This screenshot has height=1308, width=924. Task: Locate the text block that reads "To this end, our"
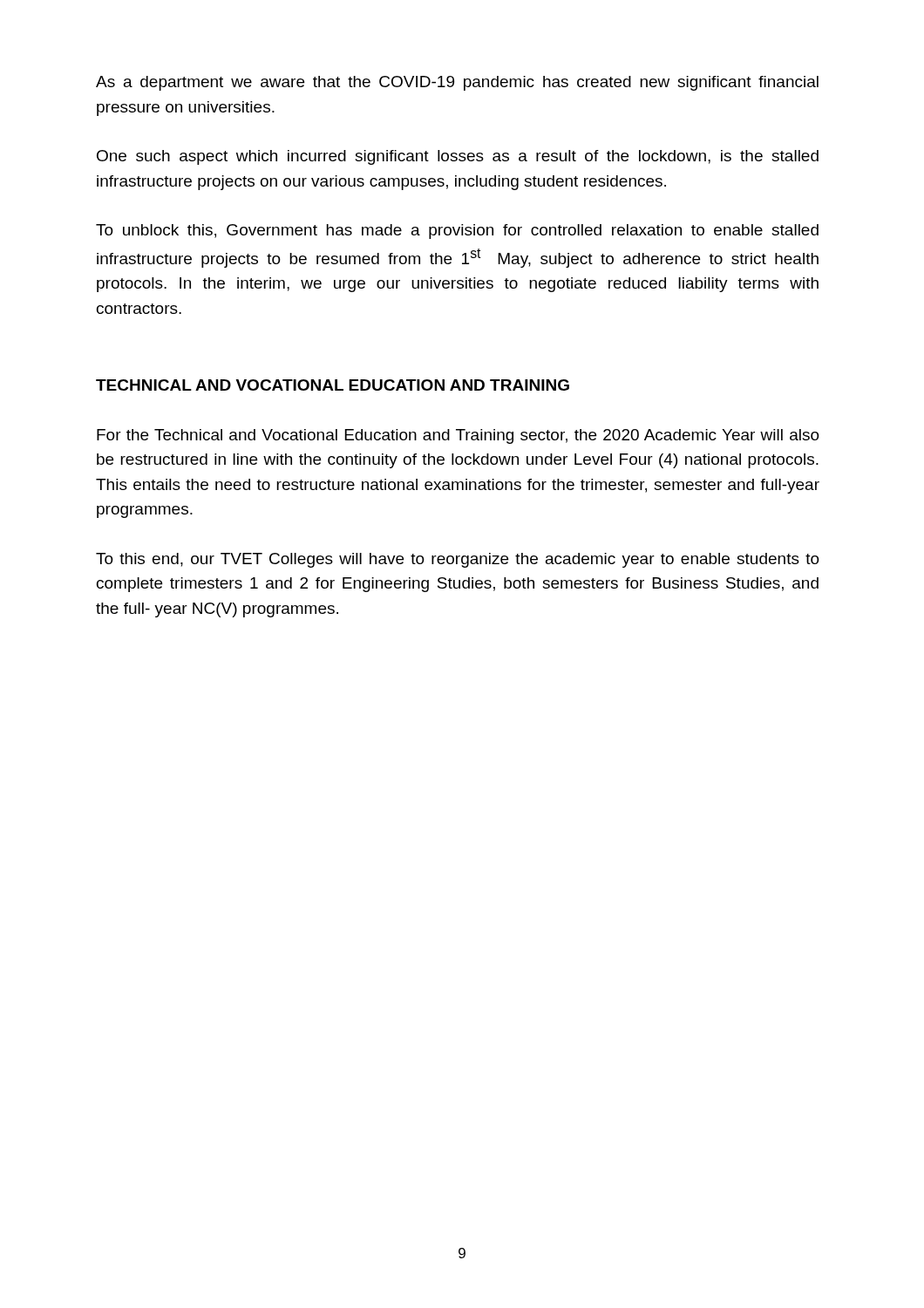coord(458,583)
